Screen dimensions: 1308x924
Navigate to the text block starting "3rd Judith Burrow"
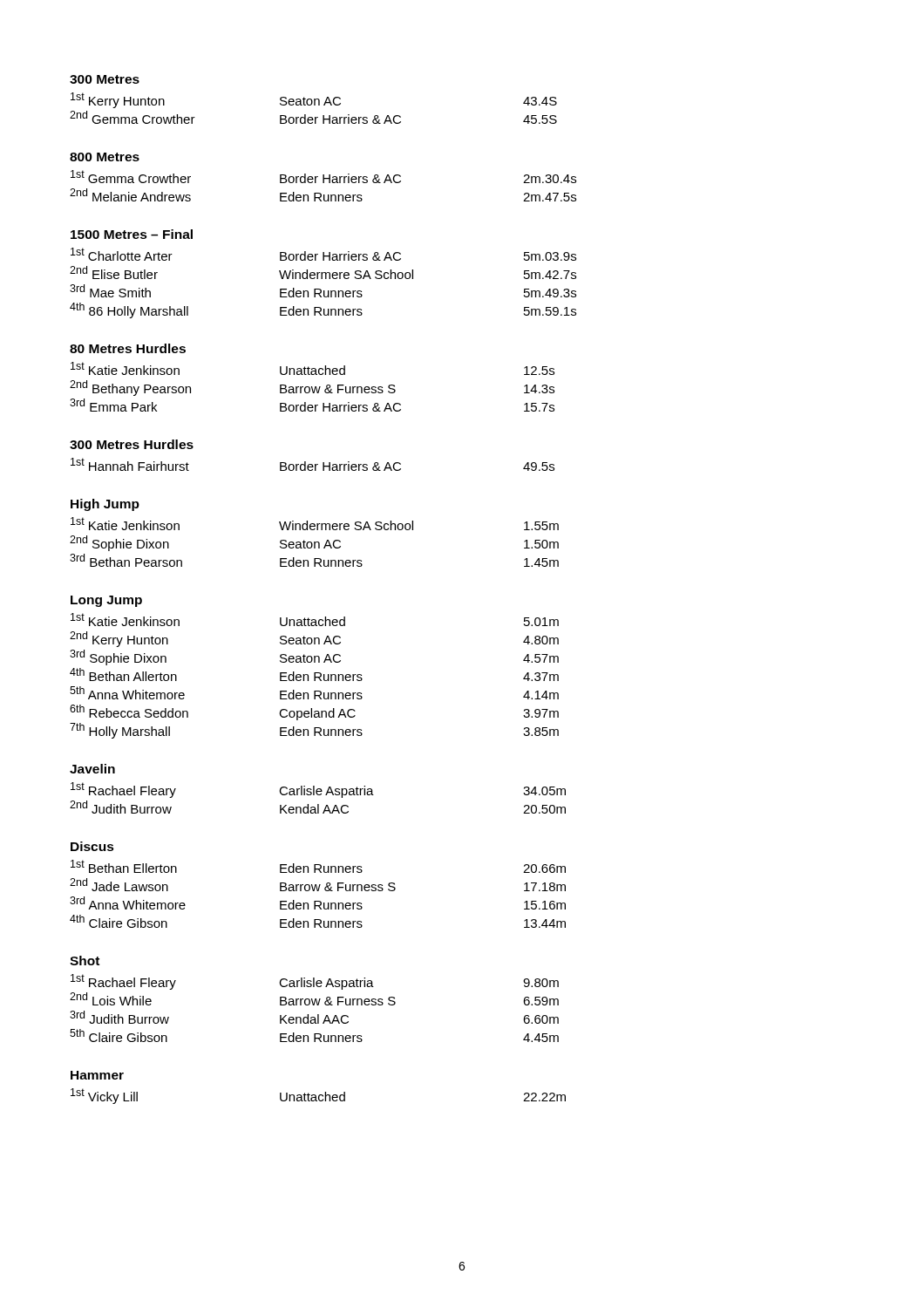[x=353, y=1018]
